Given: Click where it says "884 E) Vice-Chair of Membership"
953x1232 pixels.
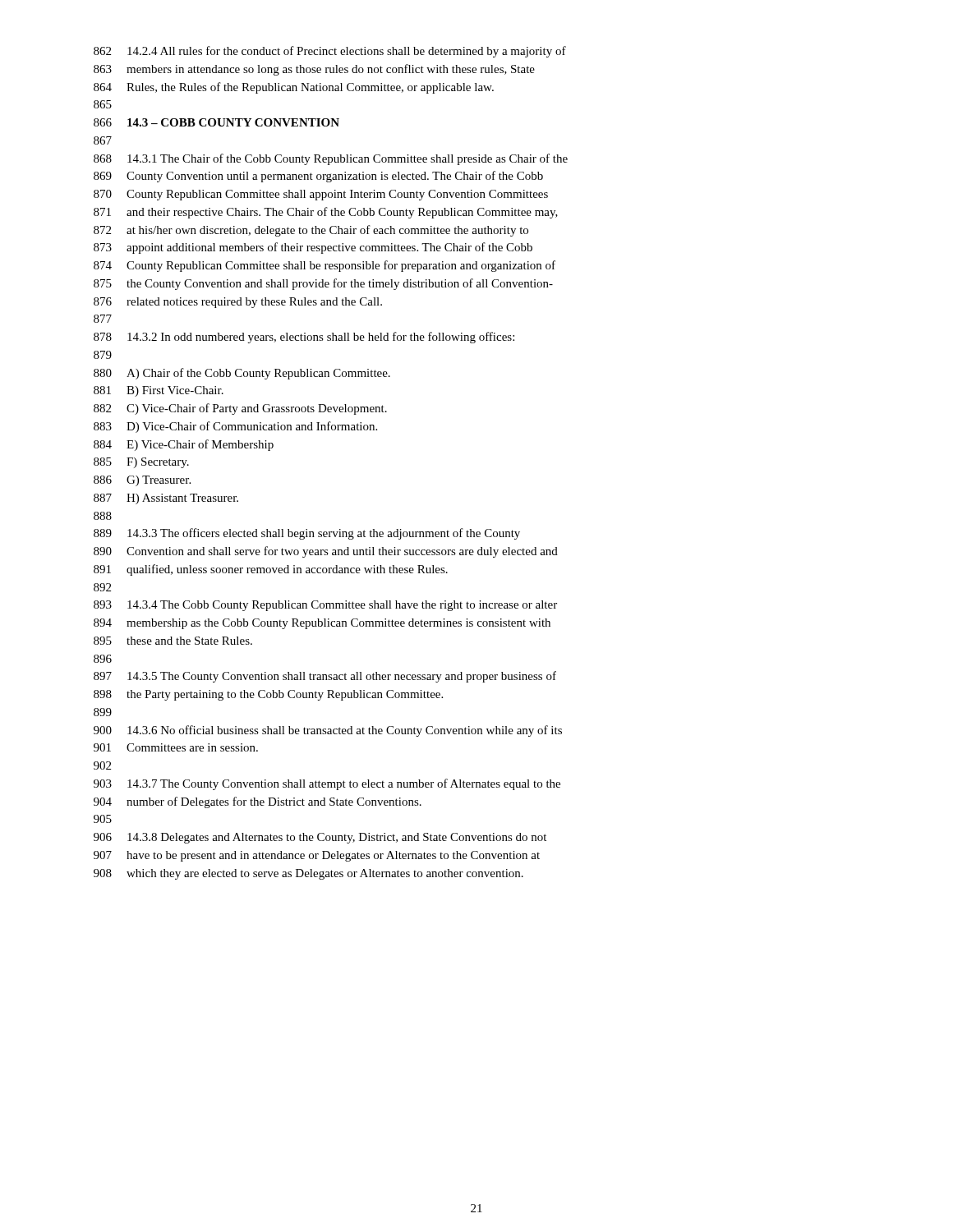Looking at the screenshot, I should pyautogui.click(x=184, y=445).
